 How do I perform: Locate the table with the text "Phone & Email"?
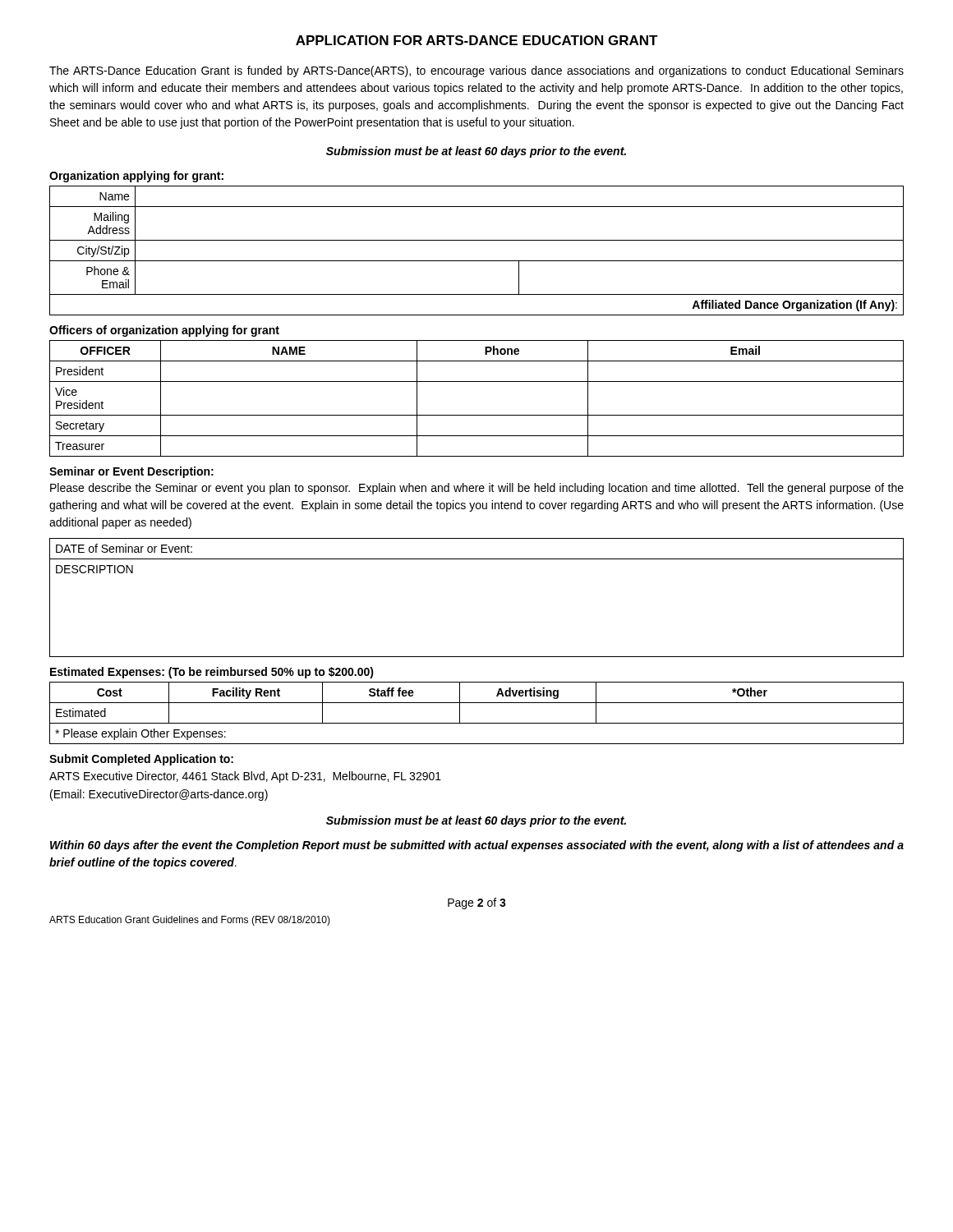[x=476, y=251]
